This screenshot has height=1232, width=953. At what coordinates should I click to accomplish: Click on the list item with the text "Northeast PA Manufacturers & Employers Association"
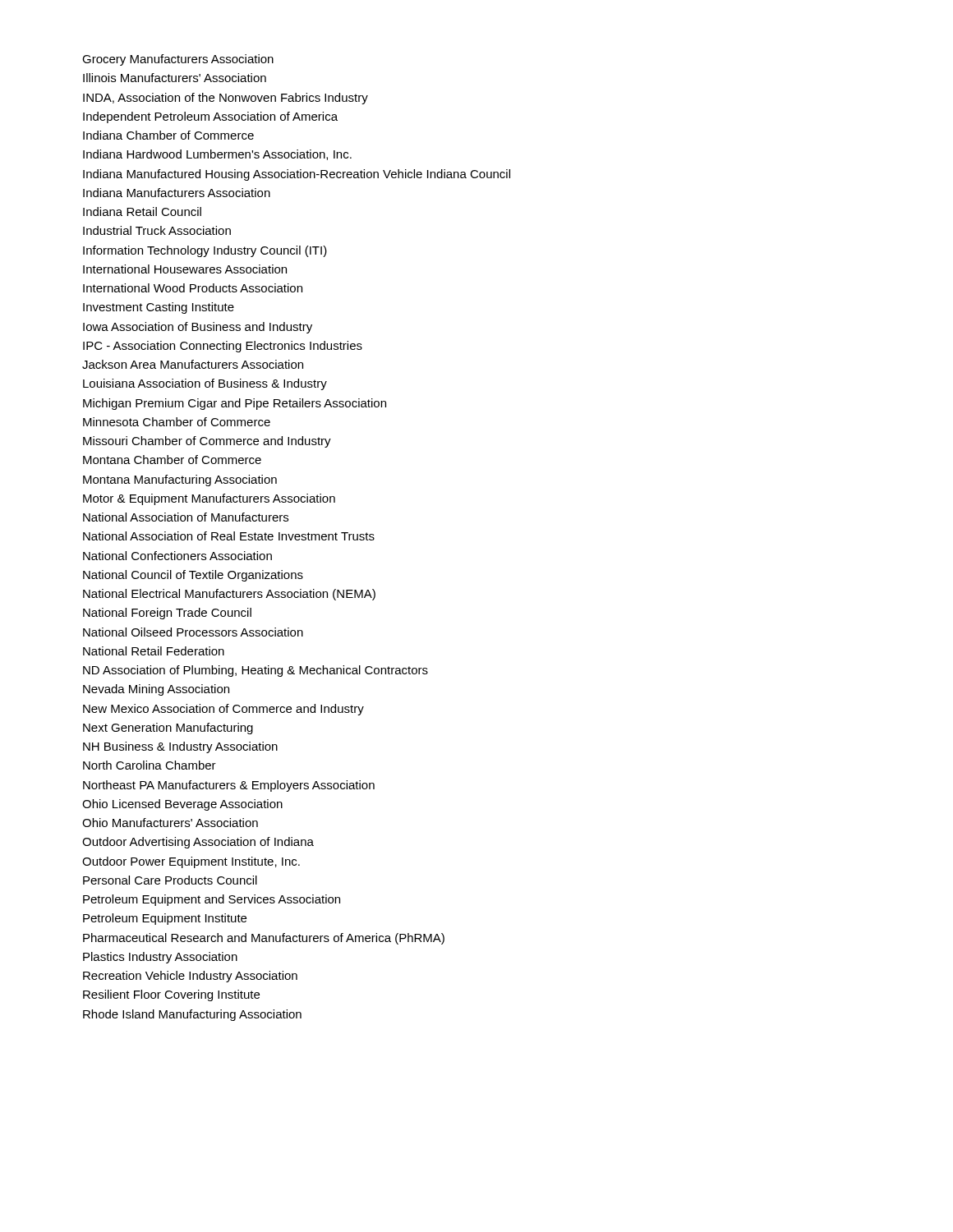tap(229, 784)
